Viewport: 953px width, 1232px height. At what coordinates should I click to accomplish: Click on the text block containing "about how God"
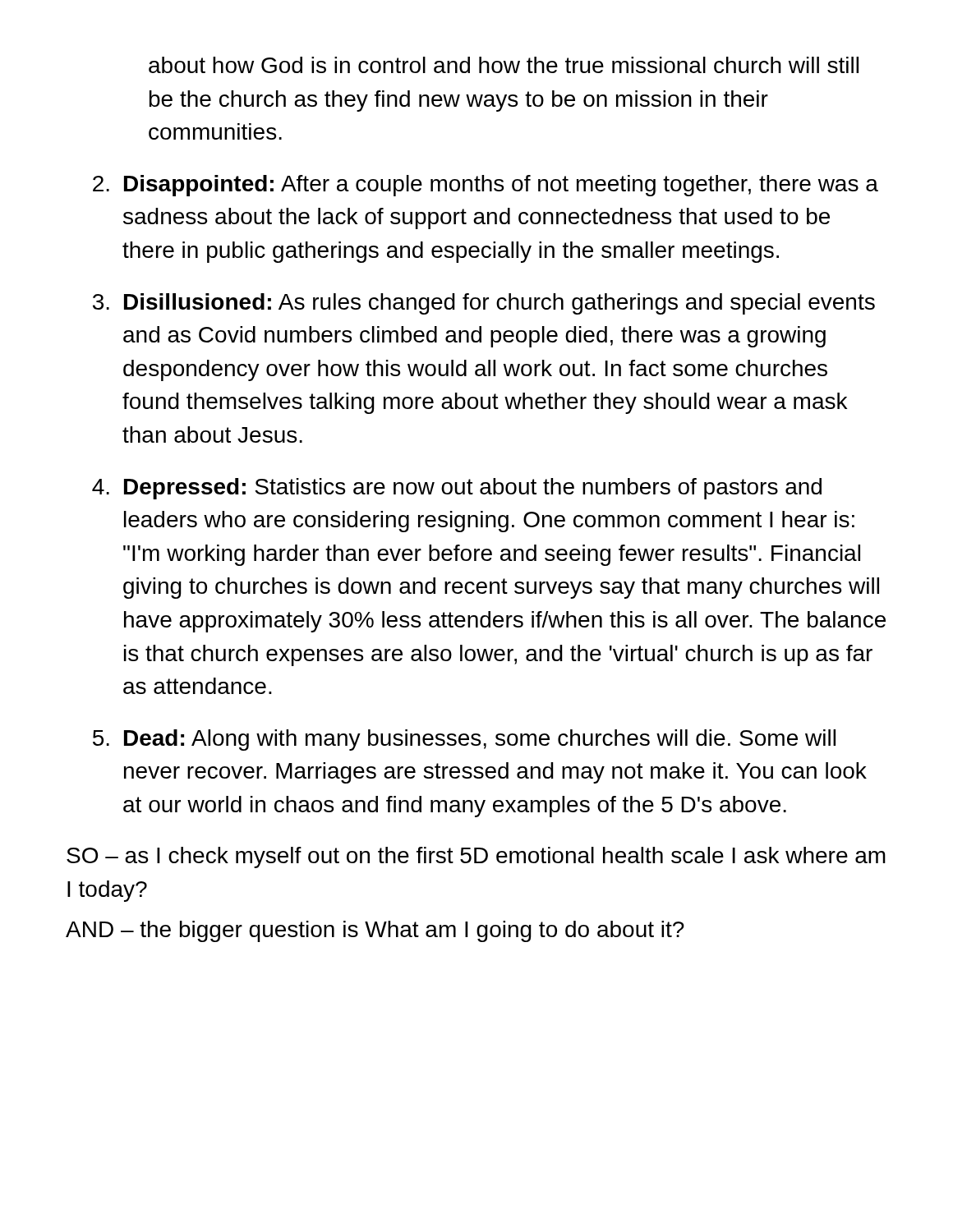click(x=504, y=99)
